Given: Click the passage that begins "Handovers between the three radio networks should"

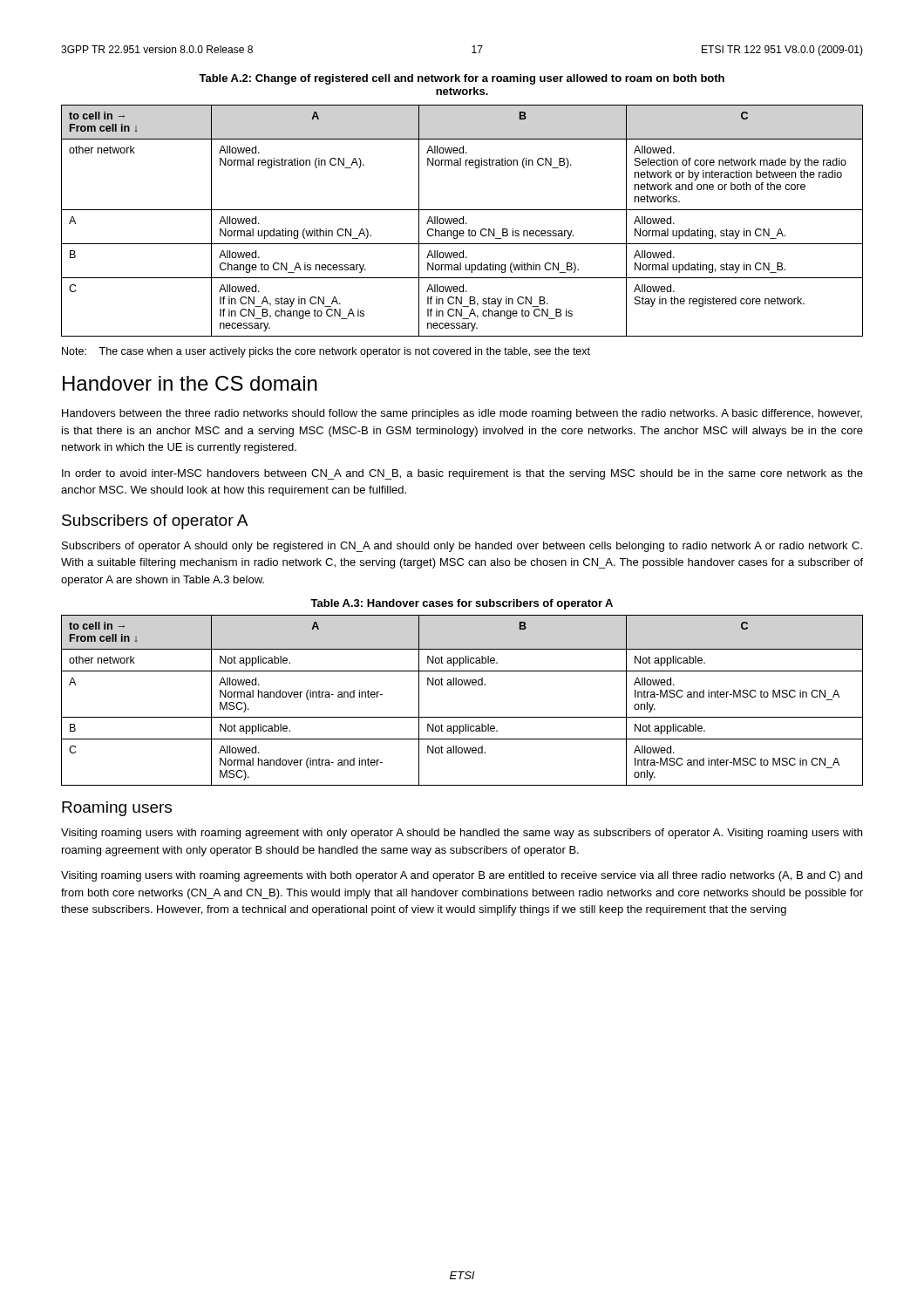Looking at the screenshot, I should point(462,430).
